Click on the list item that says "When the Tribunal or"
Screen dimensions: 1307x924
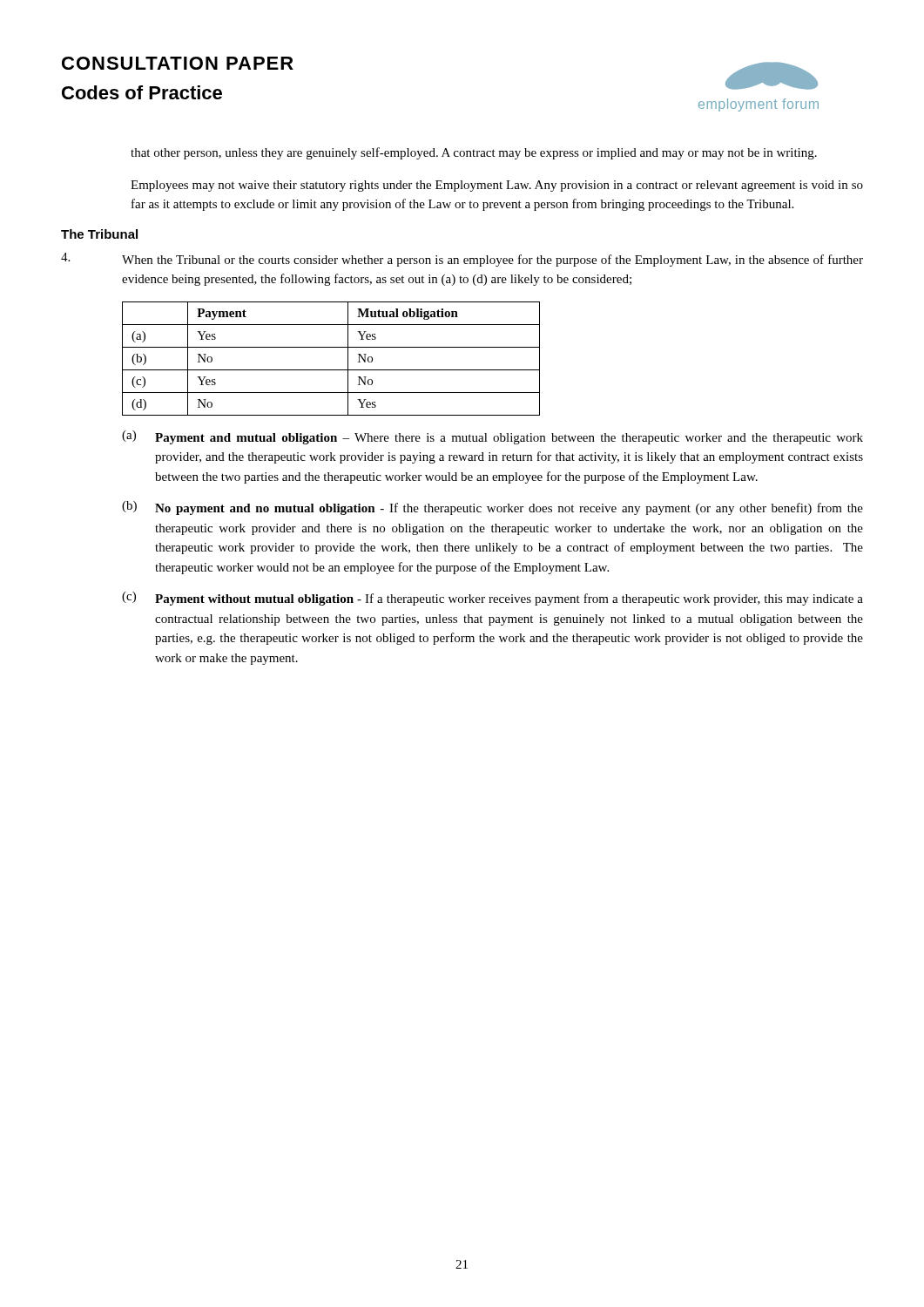pos(492,269)
